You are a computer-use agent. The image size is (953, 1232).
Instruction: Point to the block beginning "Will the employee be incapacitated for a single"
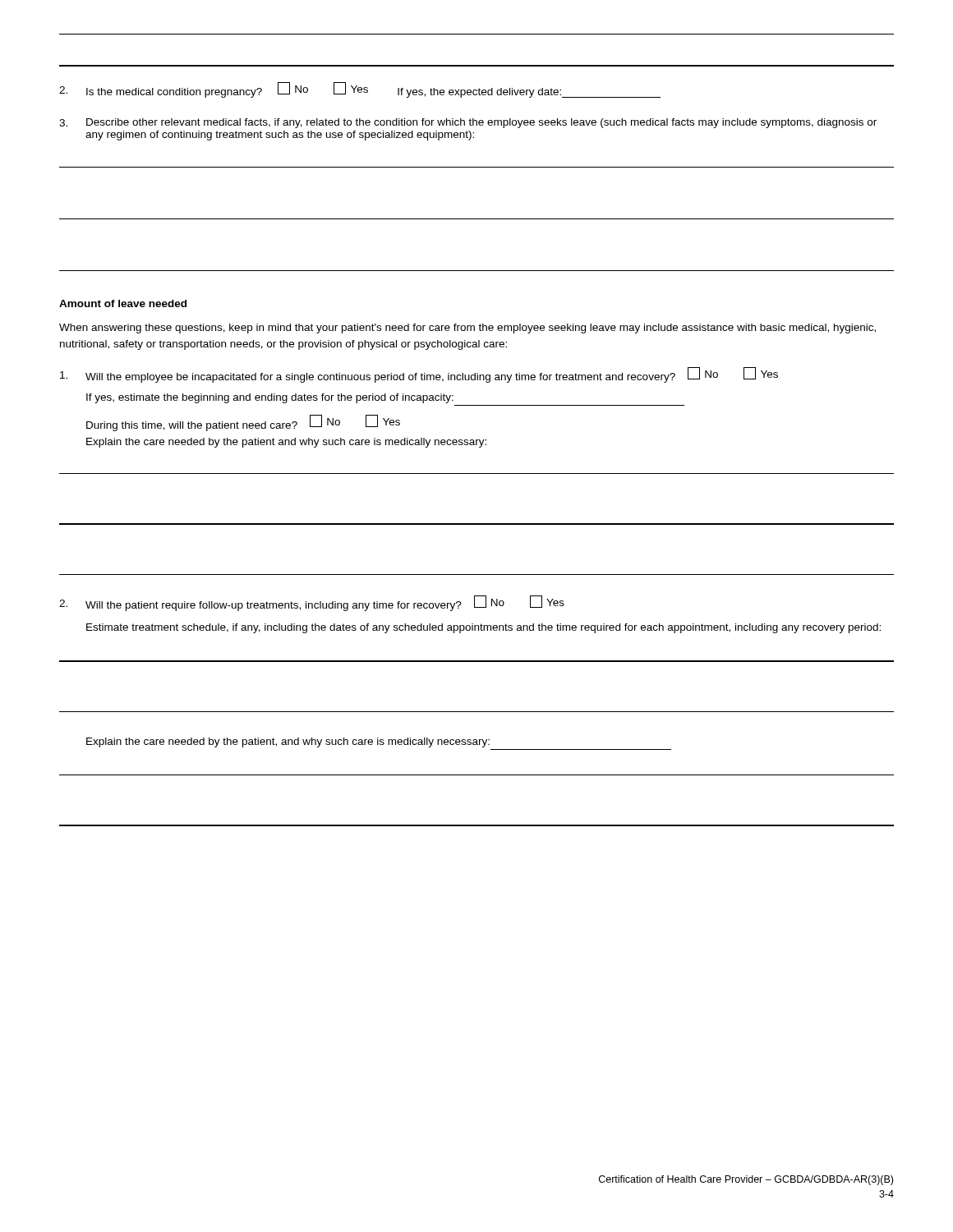(476, 471)
